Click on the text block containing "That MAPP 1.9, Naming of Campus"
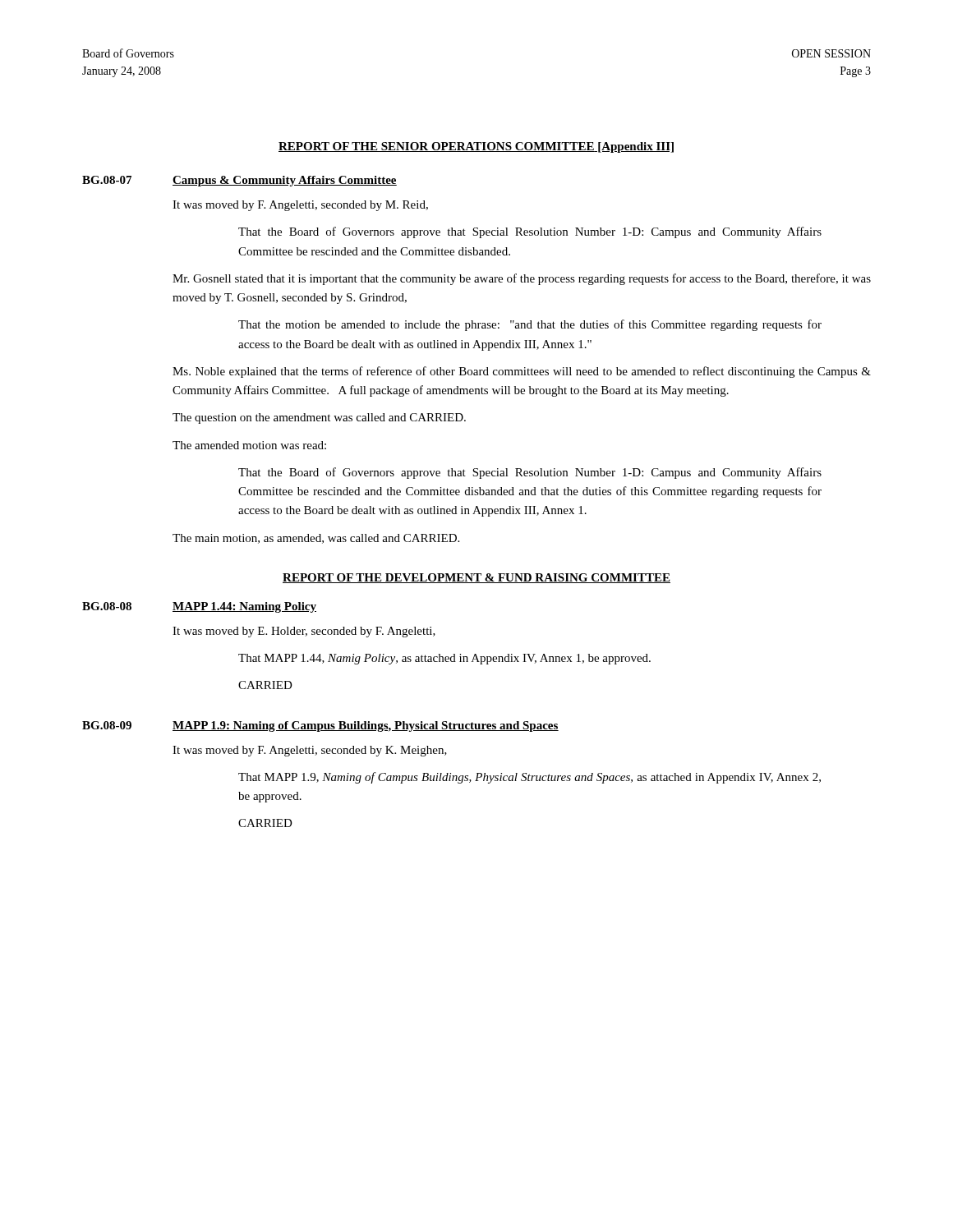 tap(530, 786)
